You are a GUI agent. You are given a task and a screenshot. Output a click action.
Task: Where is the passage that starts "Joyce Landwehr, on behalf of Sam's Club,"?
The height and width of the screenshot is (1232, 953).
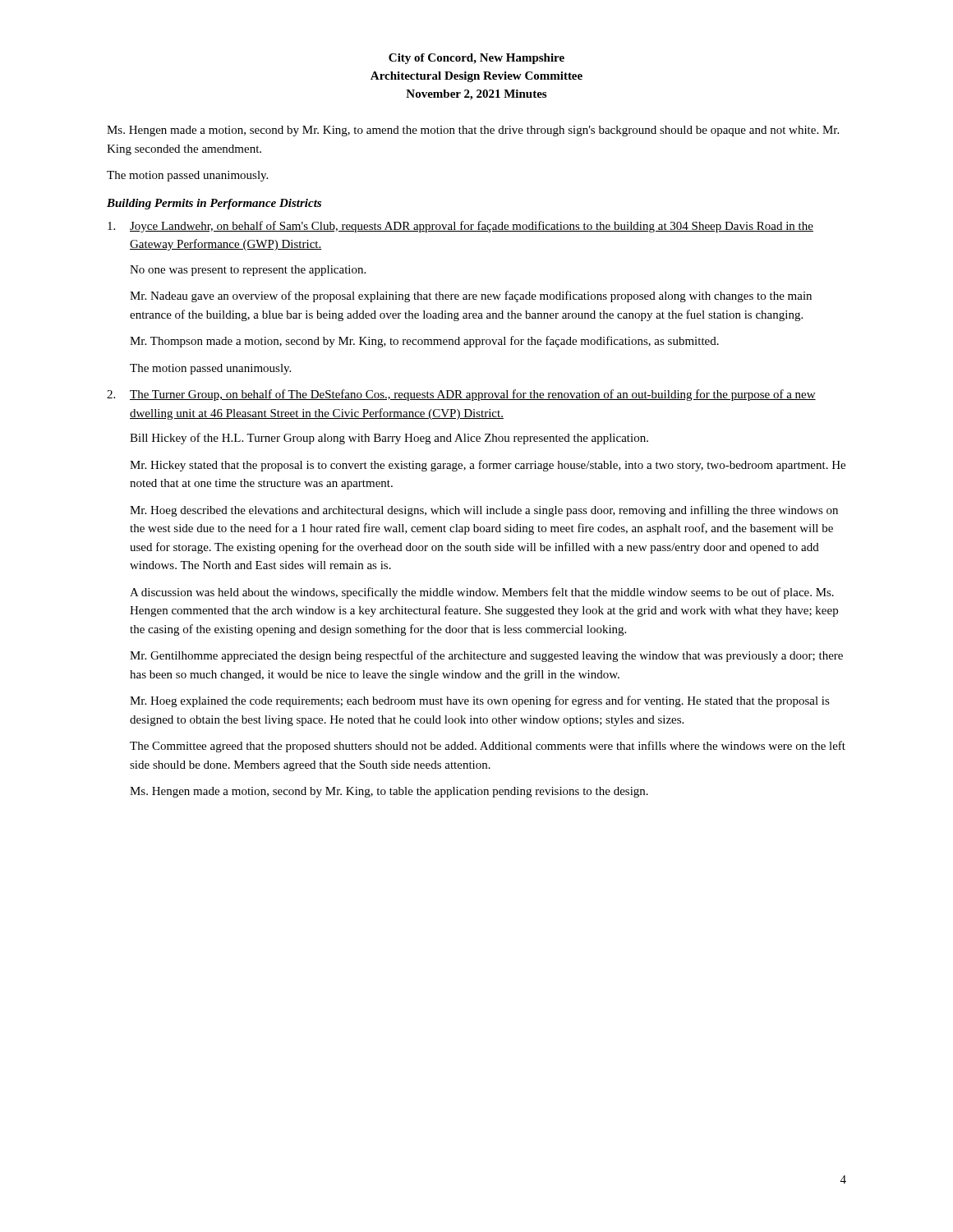(x=476, y=235)
